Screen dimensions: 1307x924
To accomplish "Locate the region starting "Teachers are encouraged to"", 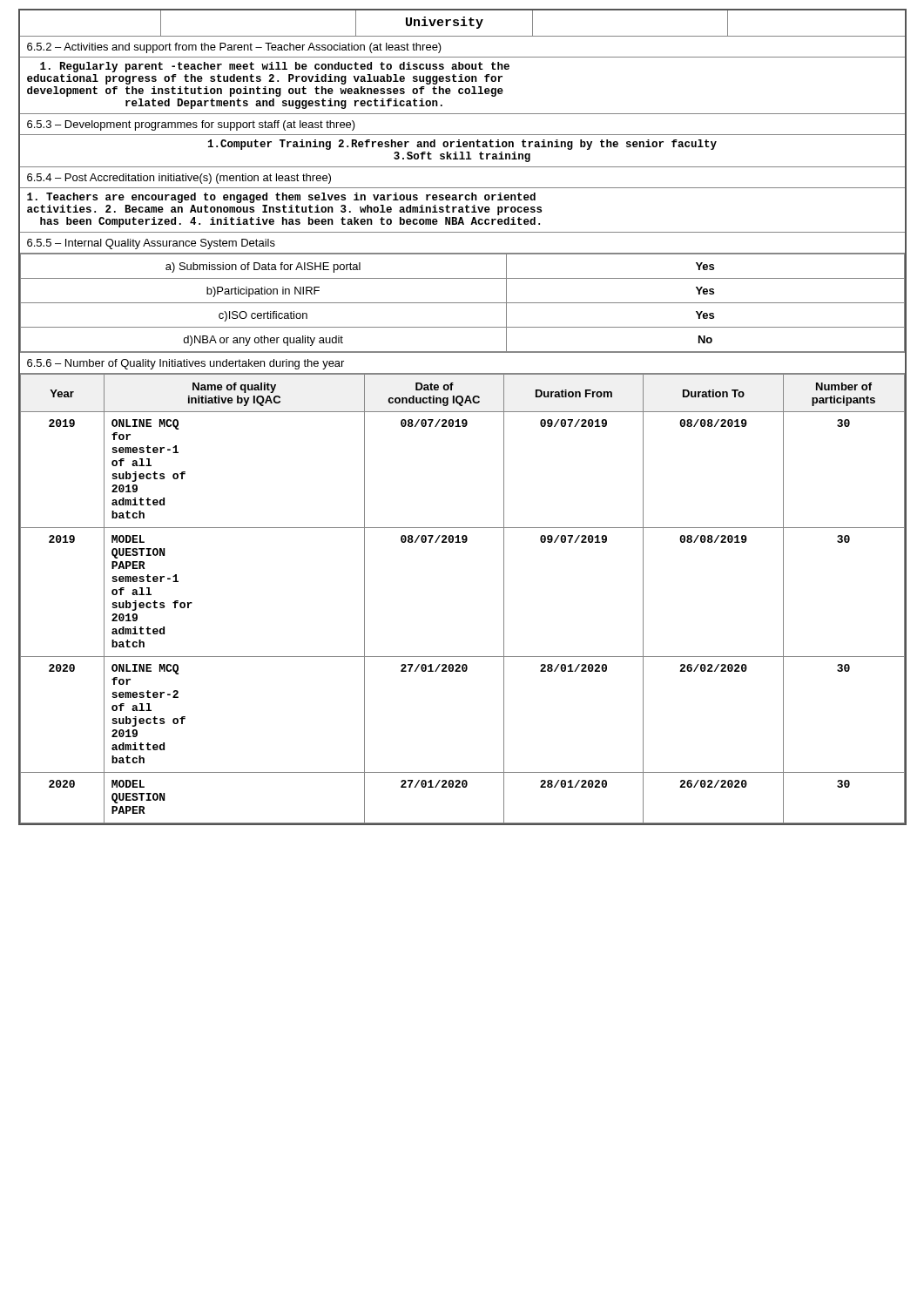I will [x=285, y=210].
